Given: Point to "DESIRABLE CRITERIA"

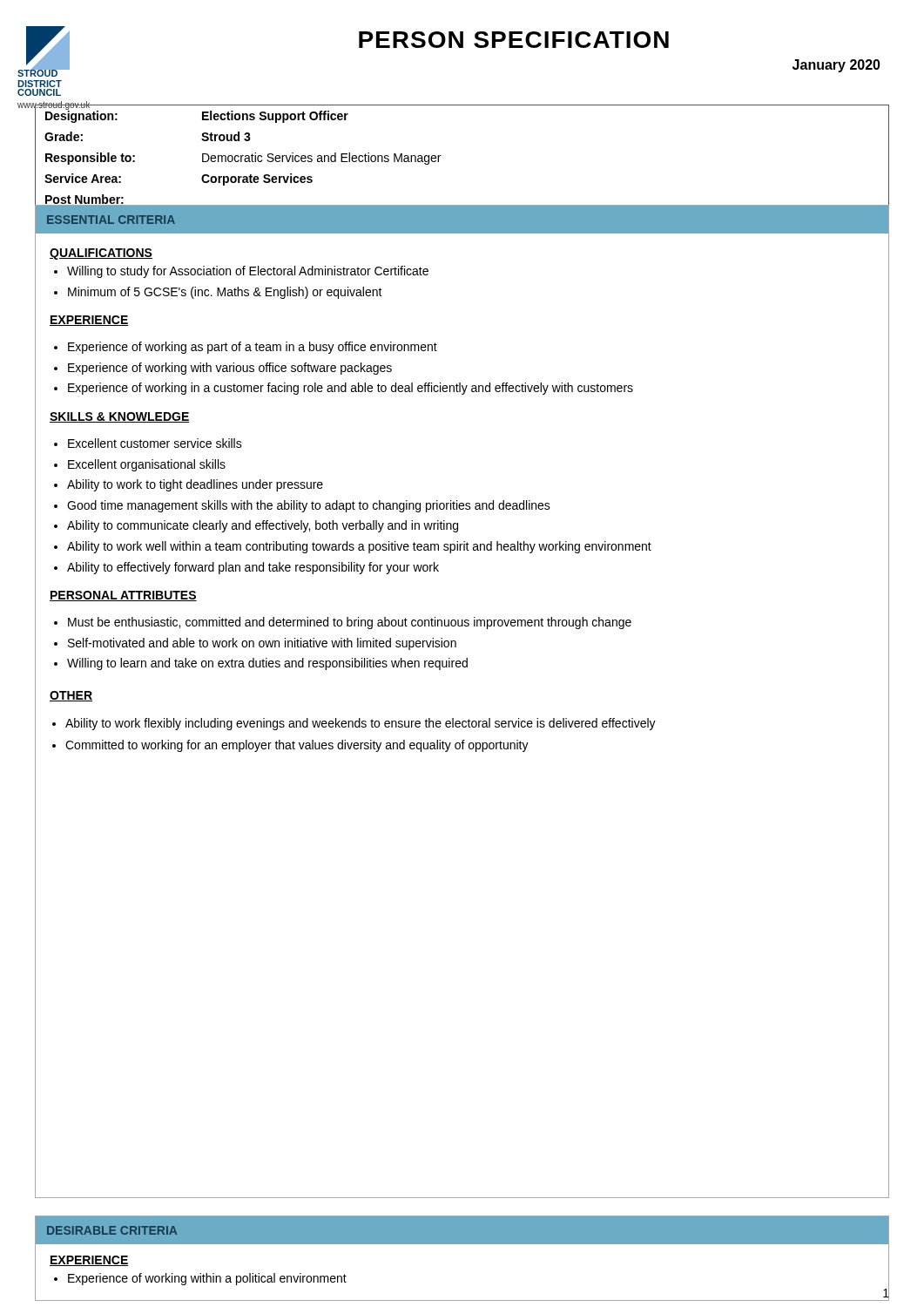Looking at the screenshot, I should [x=112, y=1230].
